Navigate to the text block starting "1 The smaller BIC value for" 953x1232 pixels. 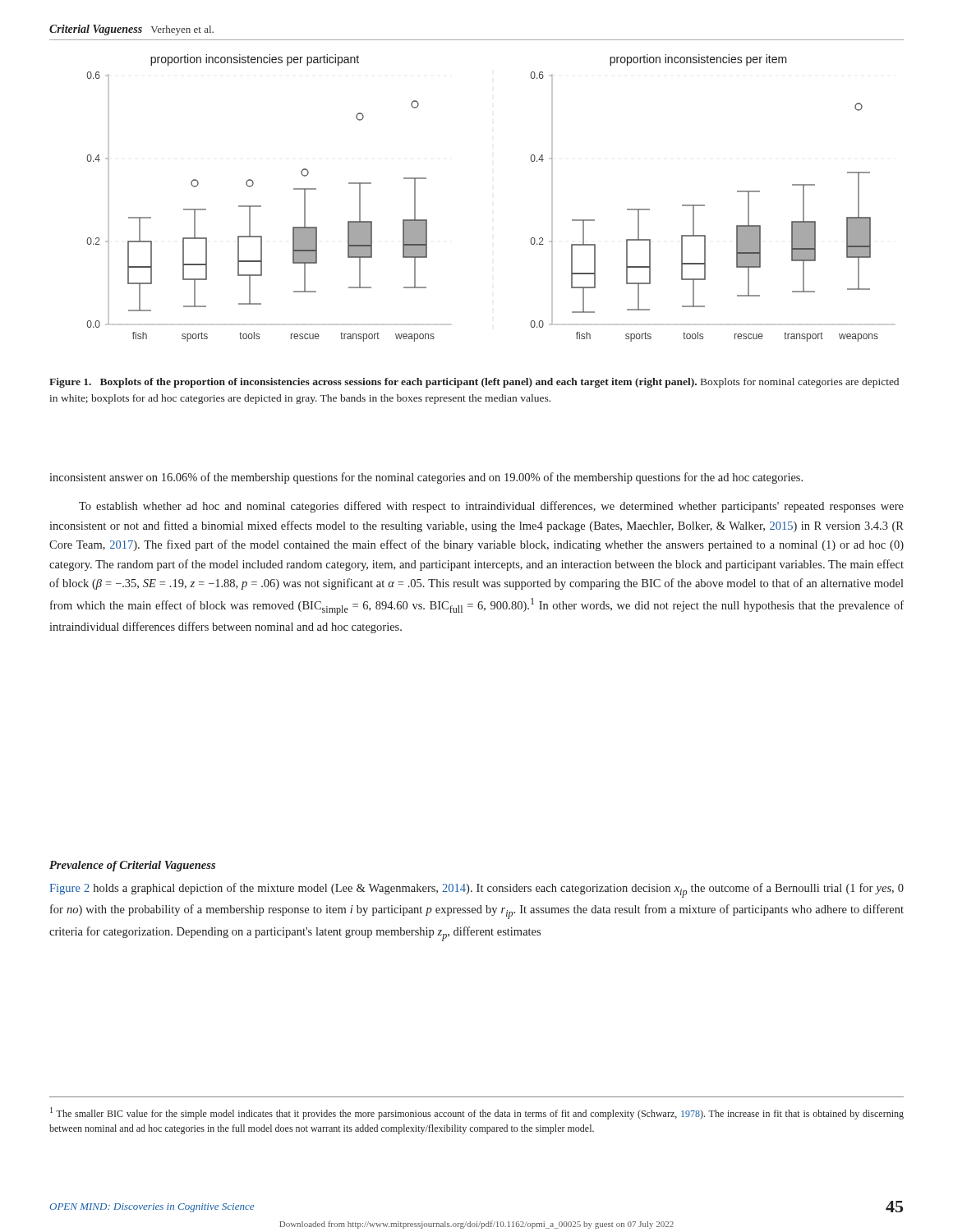(x=476, y=1120)
